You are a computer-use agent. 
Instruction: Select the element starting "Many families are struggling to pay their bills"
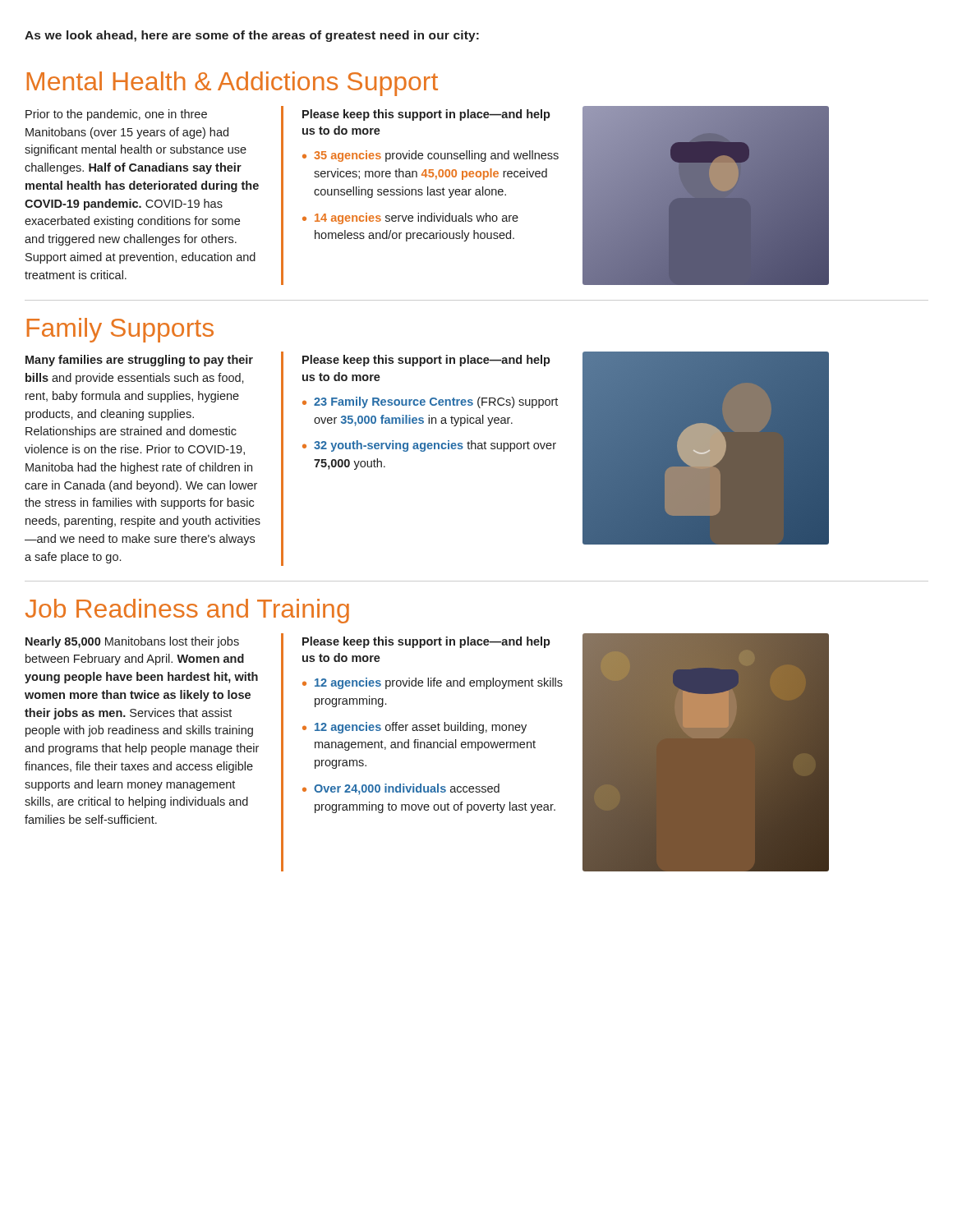tap(143, 458)
